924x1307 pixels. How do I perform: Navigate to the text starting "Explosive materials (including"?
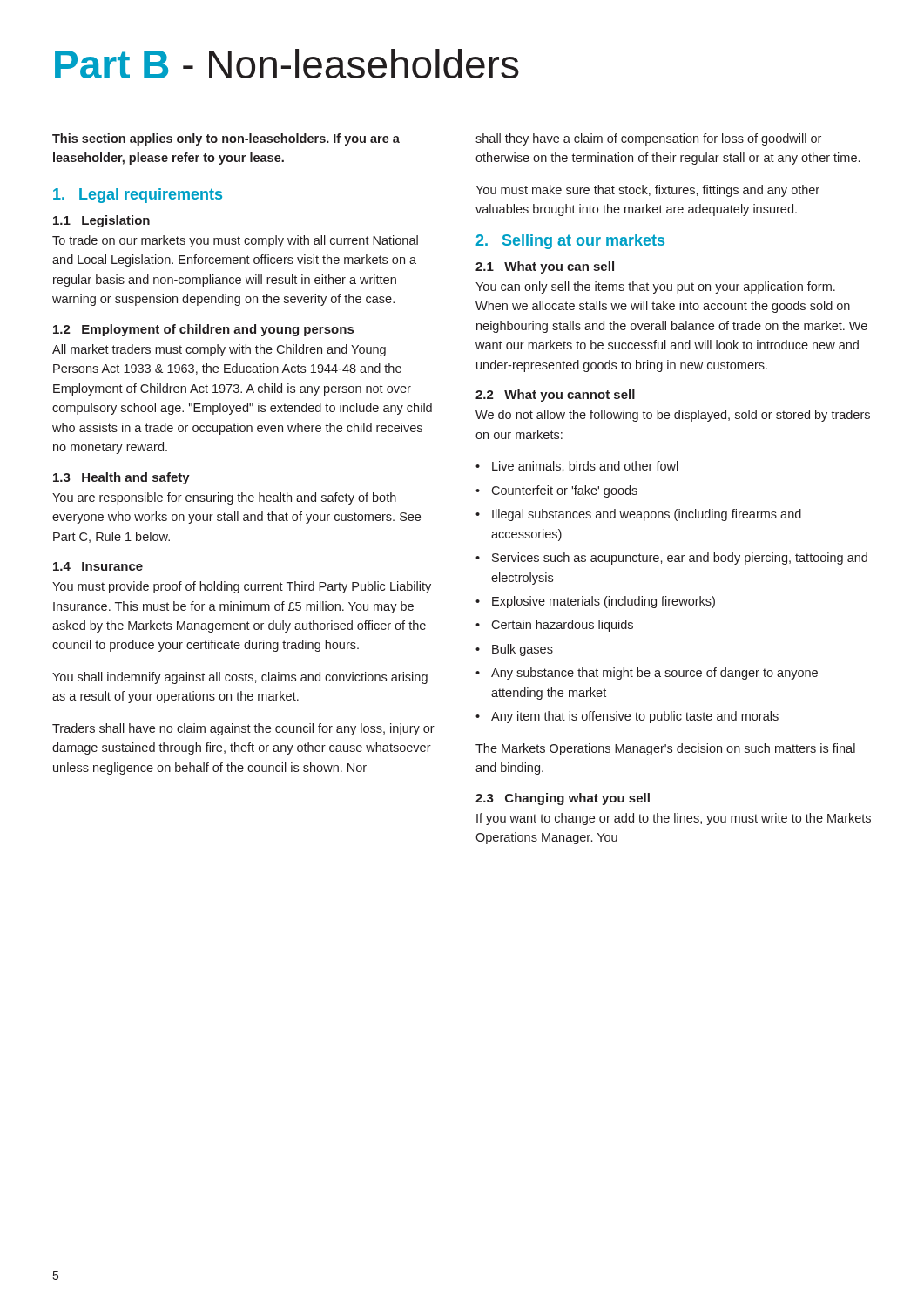point(674,601)
